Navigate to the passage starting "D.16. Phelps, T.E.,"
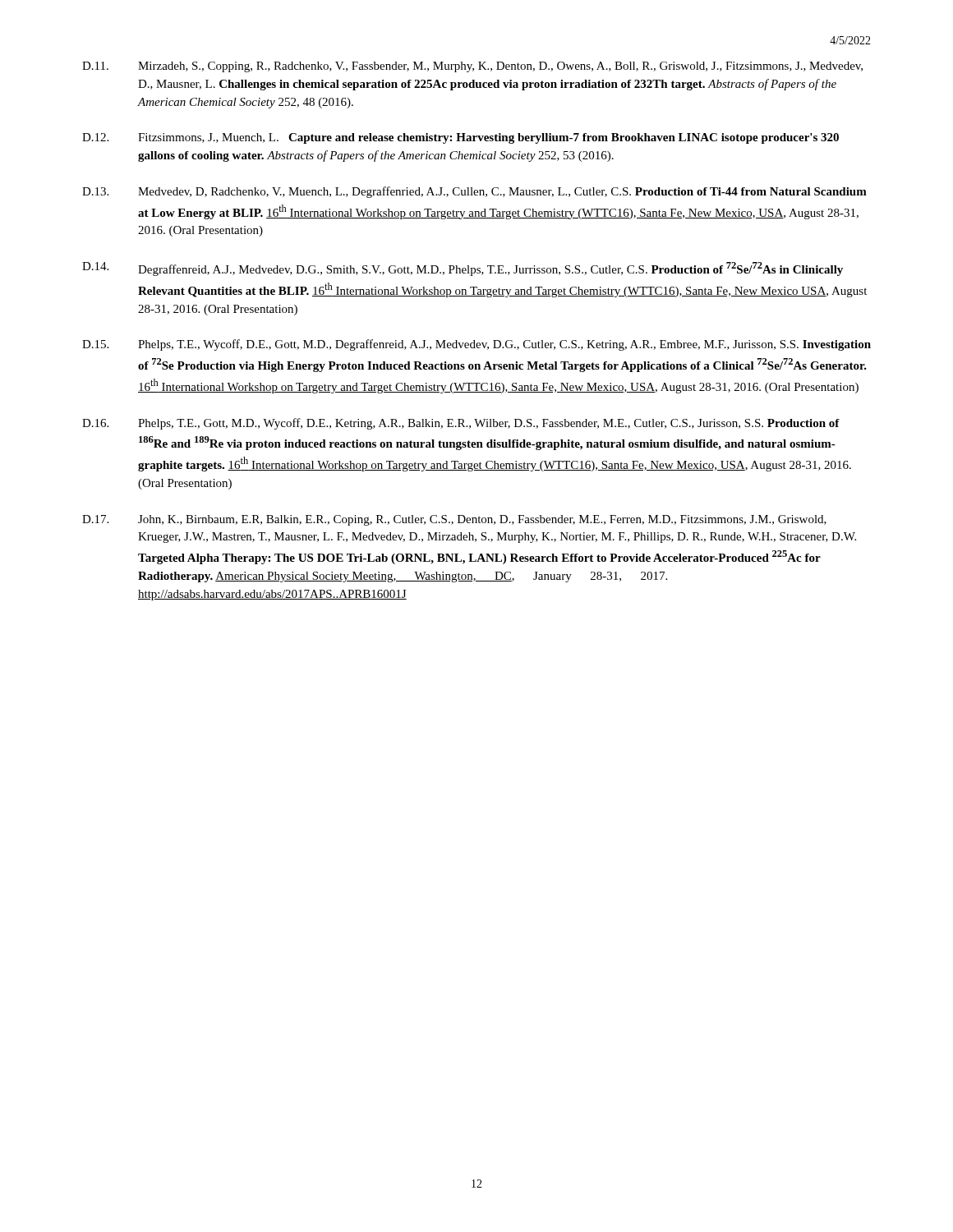Image resolution: width=953 pixels, height=1232 pixels. 476,453
